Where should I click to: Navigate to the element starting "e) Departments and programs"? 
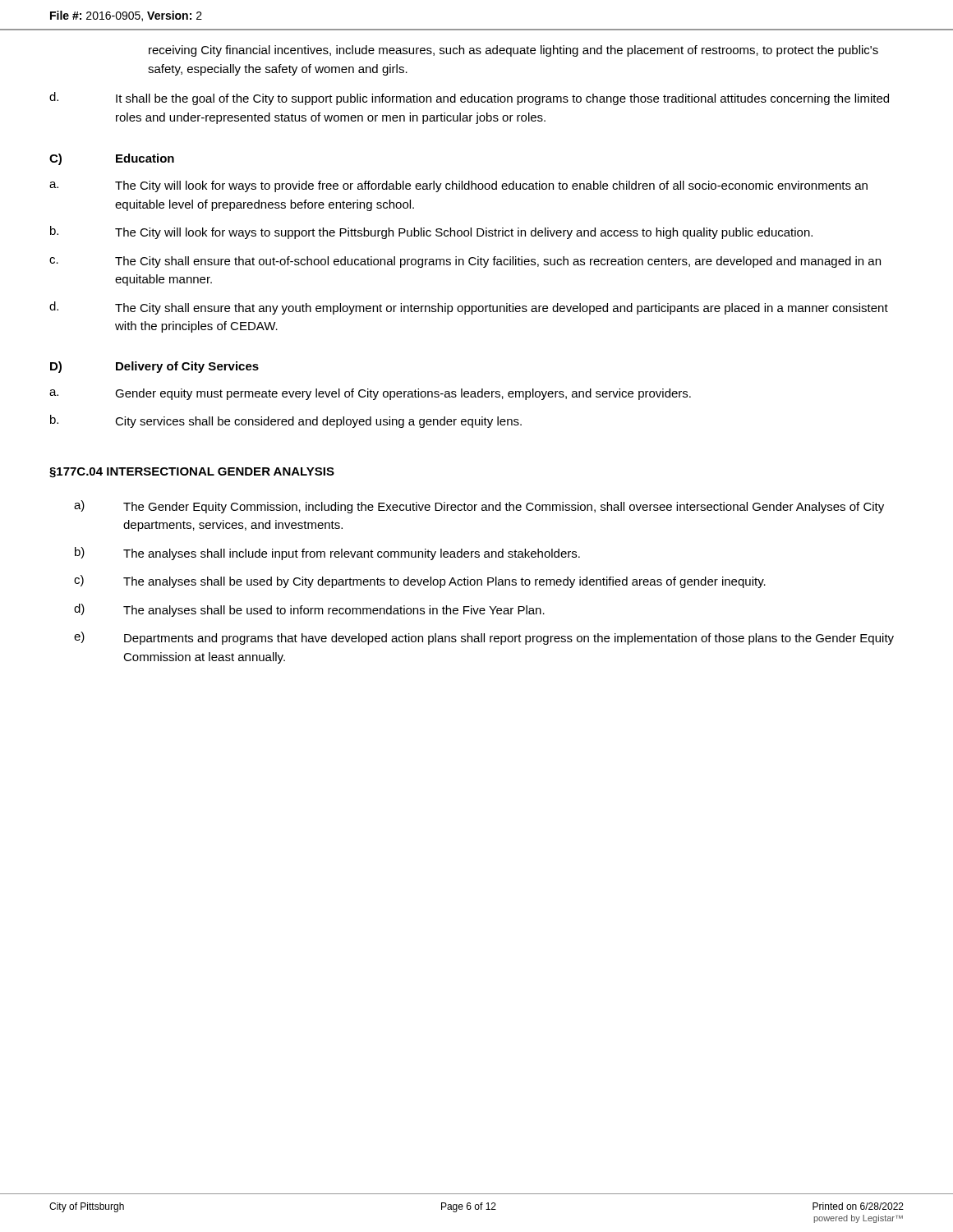pos(489,648)
